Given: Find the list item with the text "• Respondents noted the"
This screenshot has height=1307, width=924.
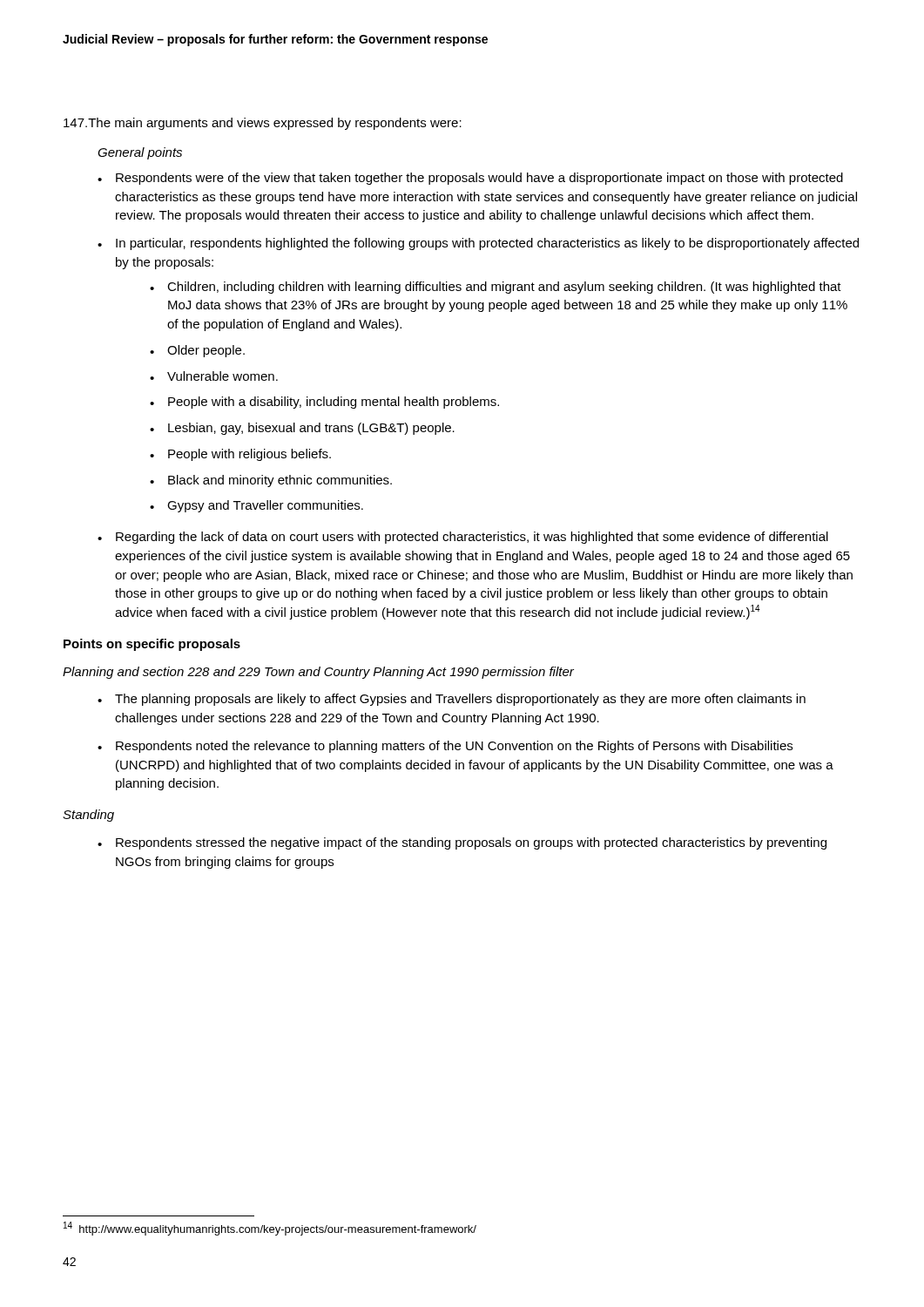Looking at the screenshot, I should point(479,765).
